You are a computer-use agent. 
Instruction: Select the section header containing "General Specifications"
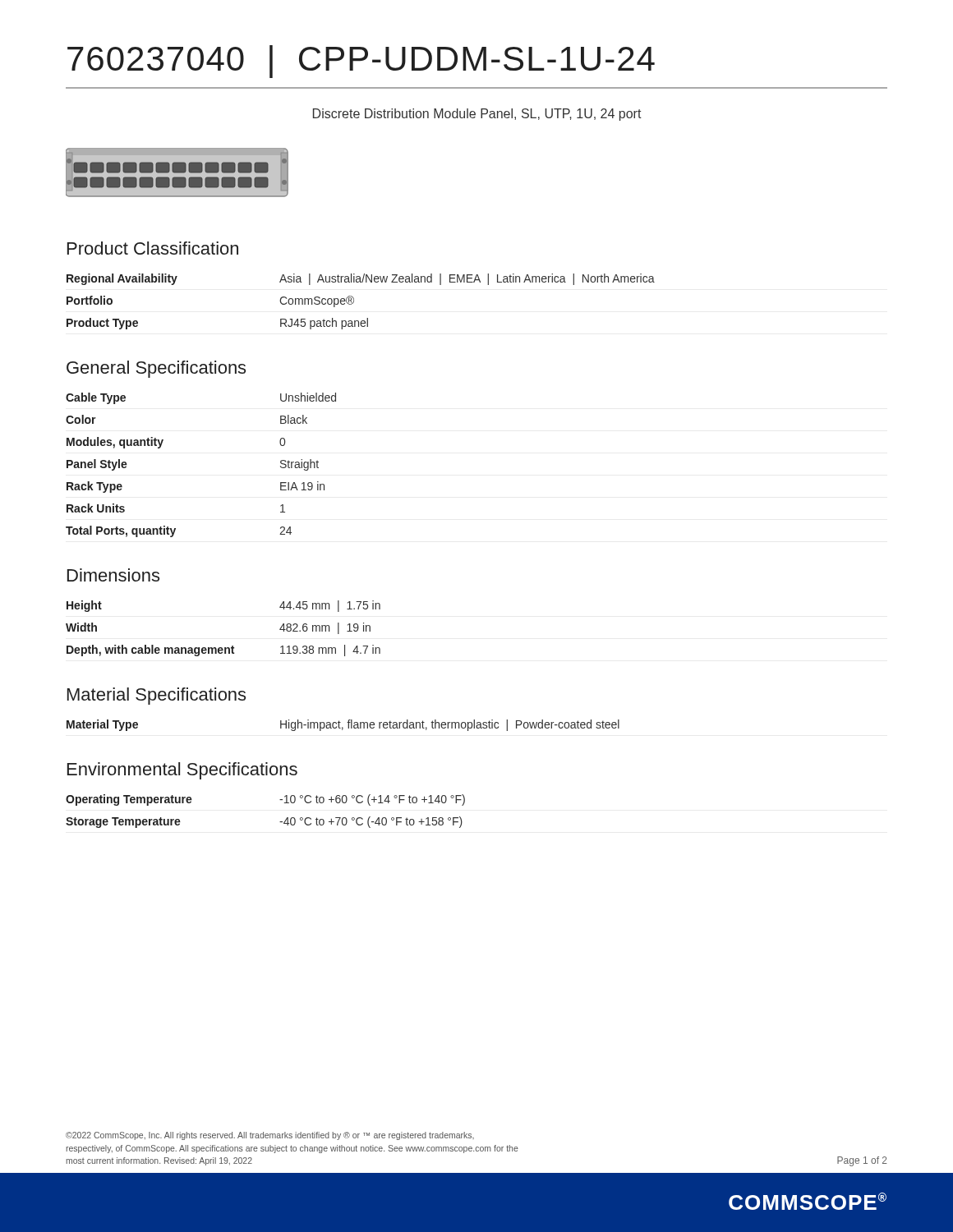point(156,368)
